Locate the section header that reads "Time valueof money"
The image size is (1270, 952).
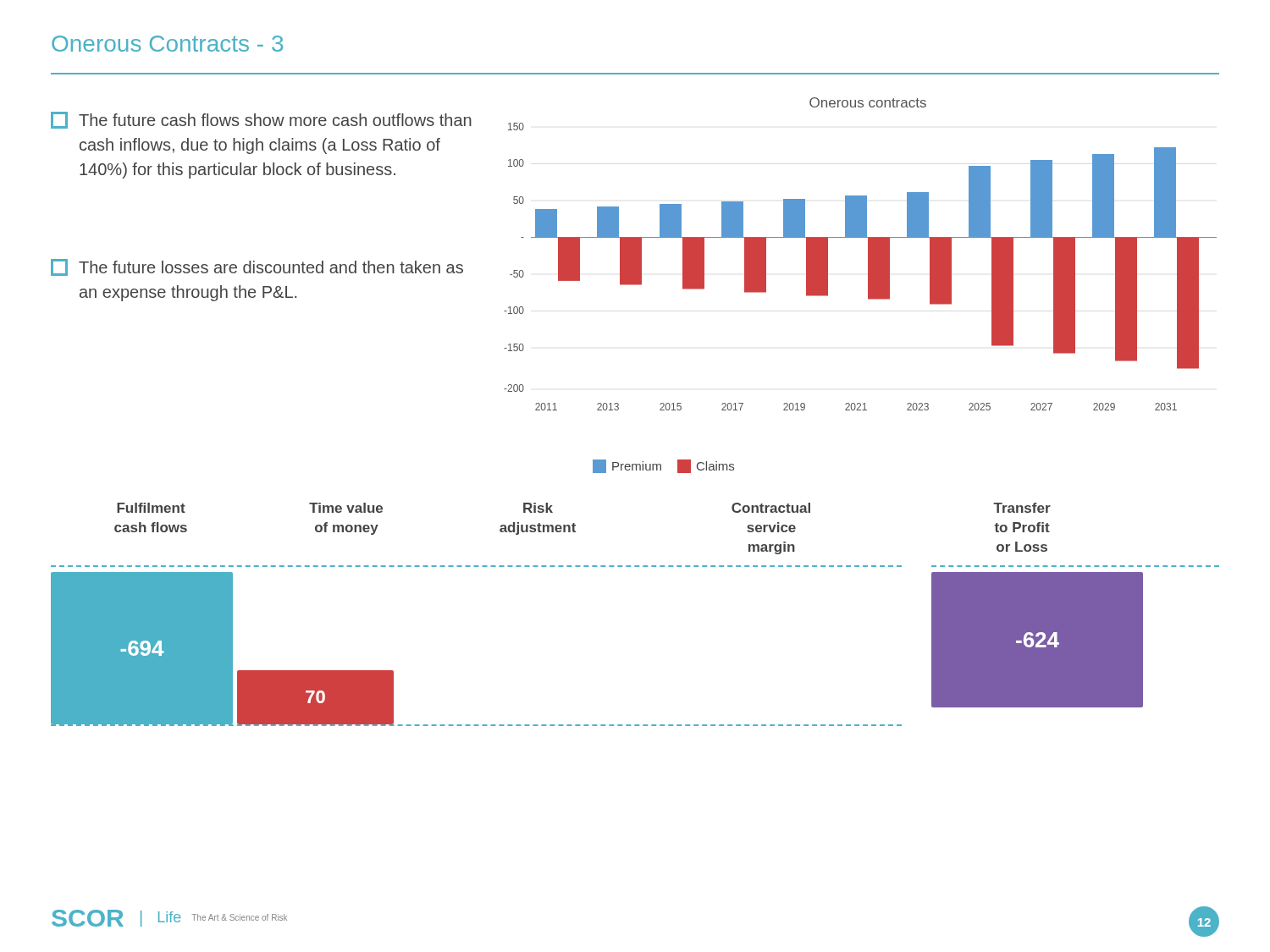346,518
